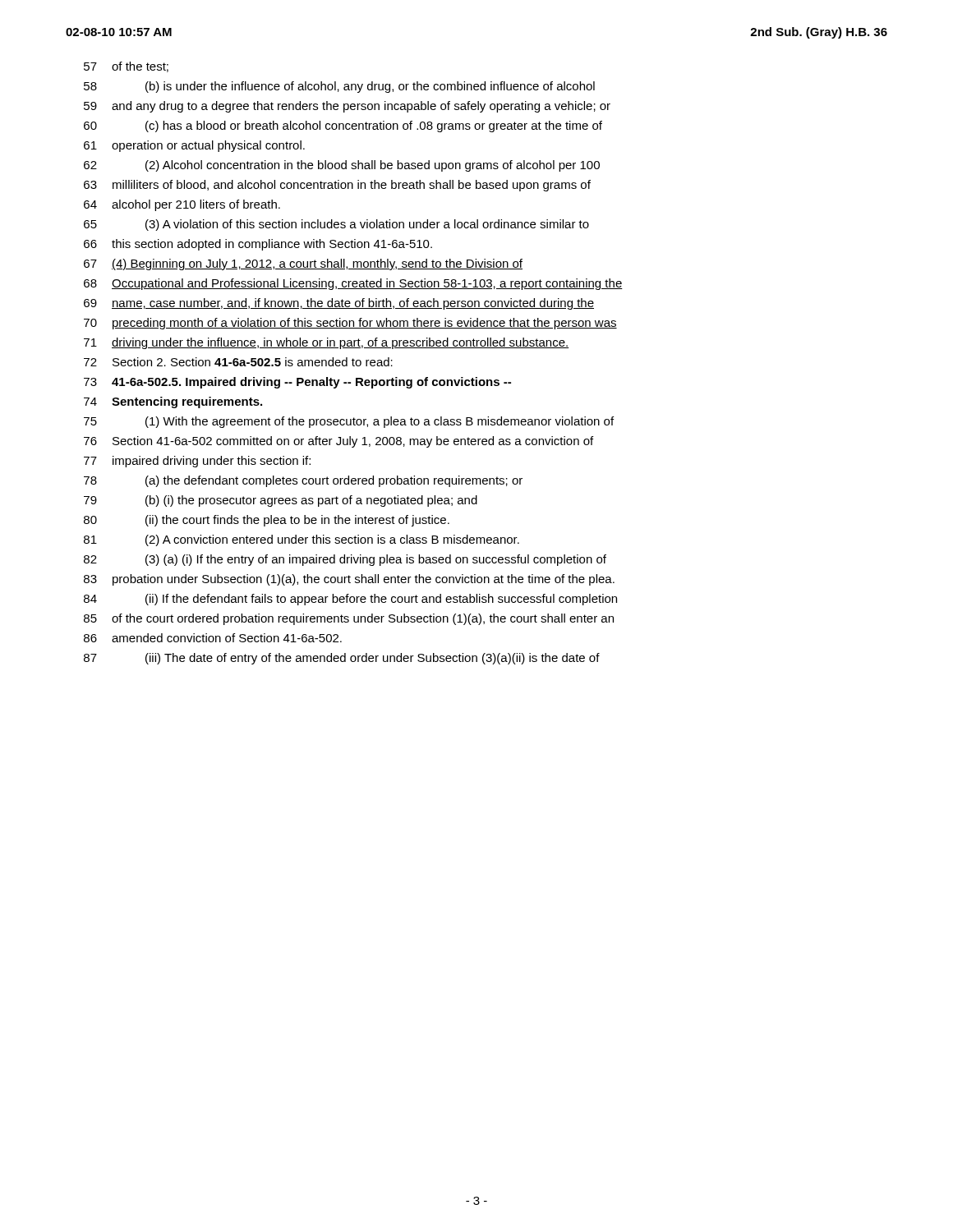953x1232 pixels.
Task: Click the section header that begins "73 41-6a-502.5. Impaired driving"
Action: click(x=476, y=382)
